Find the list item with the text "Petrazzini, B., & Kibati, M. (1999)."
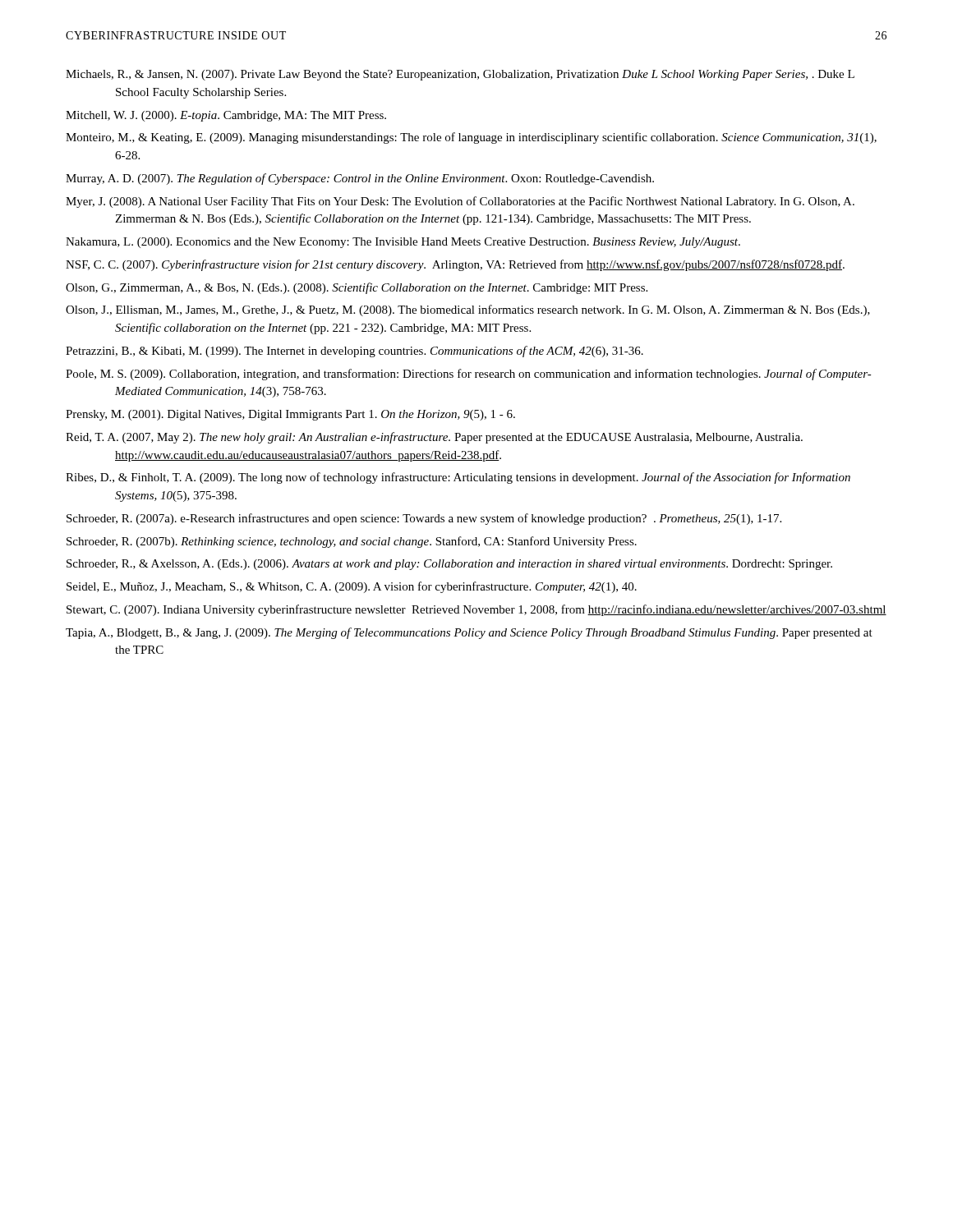 [355, 351]
